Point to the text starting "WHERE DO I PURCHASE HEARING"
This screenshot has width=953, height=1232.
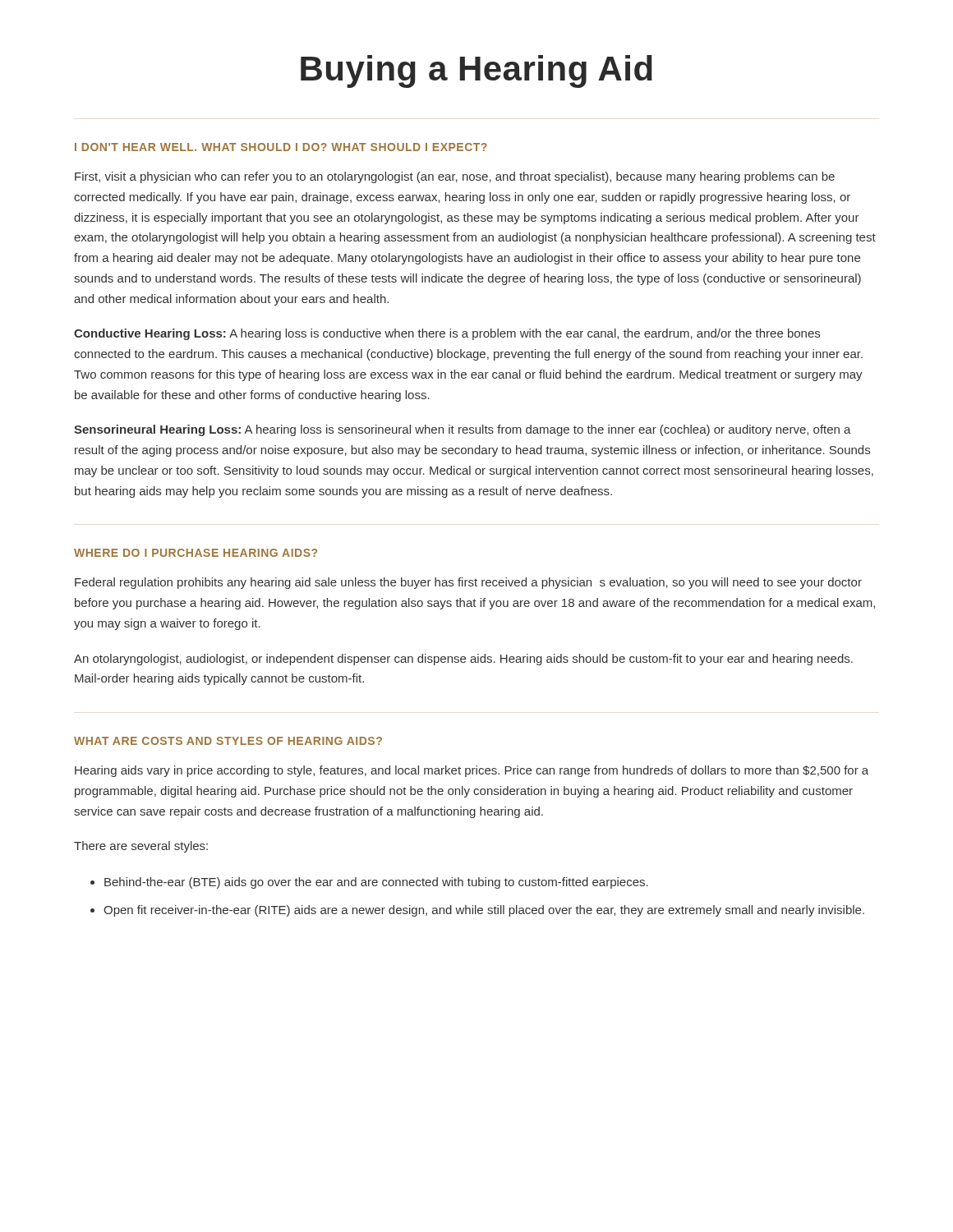click(196, 553)
